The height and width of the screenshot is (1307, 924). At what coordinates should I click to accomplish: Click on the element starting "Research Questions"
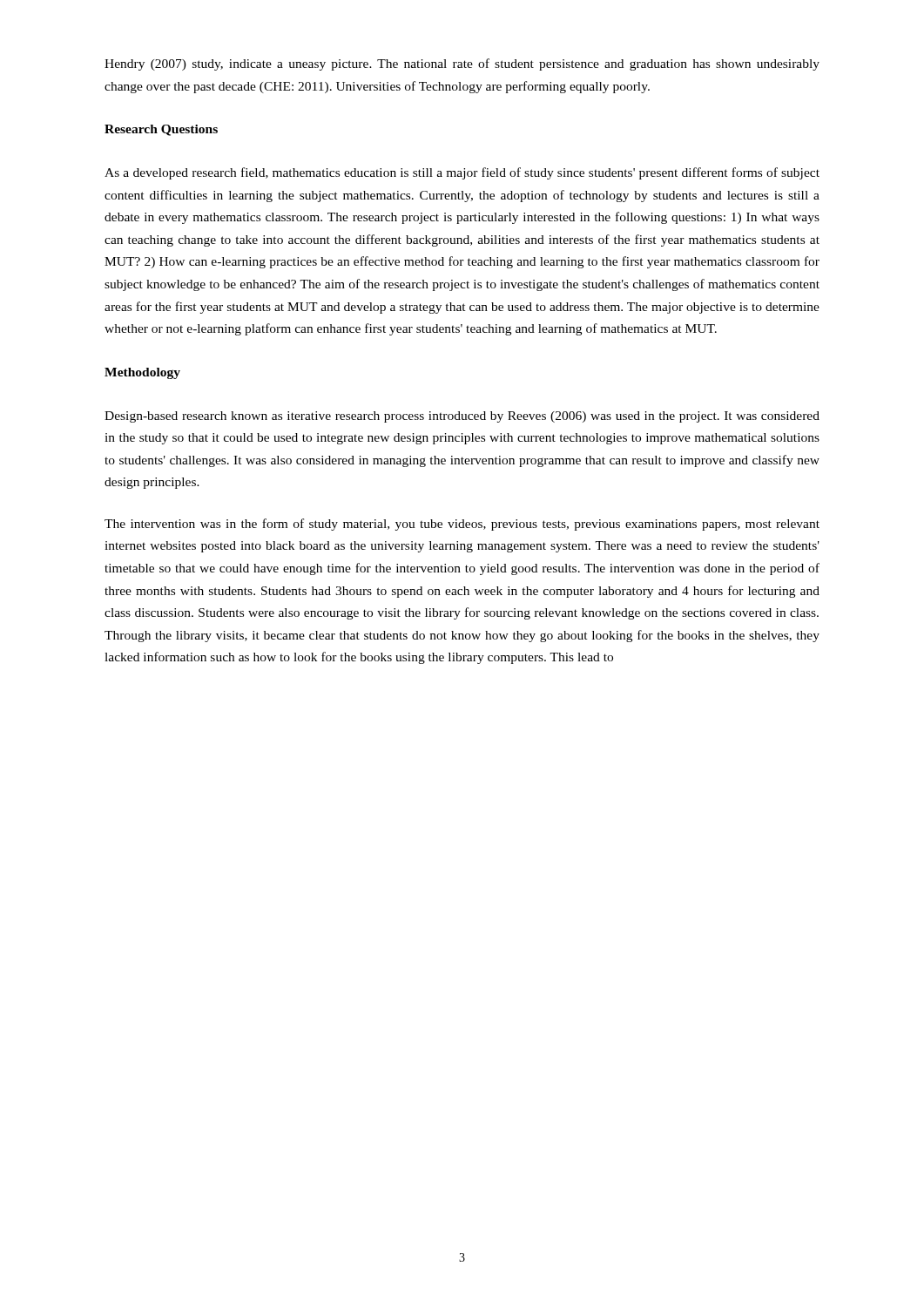(161, 129)
